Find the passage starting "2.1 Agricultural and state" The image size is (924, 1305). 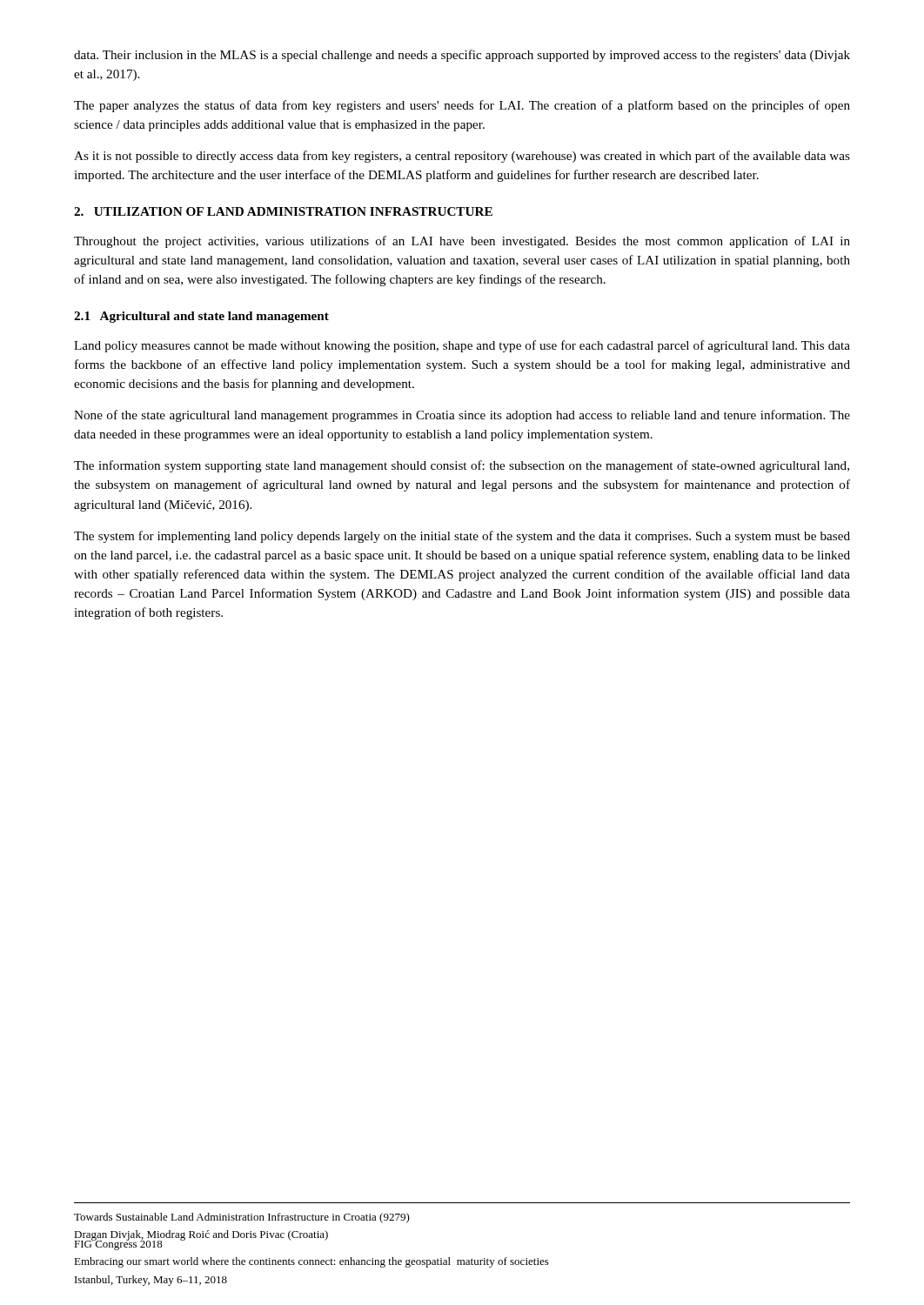[x=201, y=316]
